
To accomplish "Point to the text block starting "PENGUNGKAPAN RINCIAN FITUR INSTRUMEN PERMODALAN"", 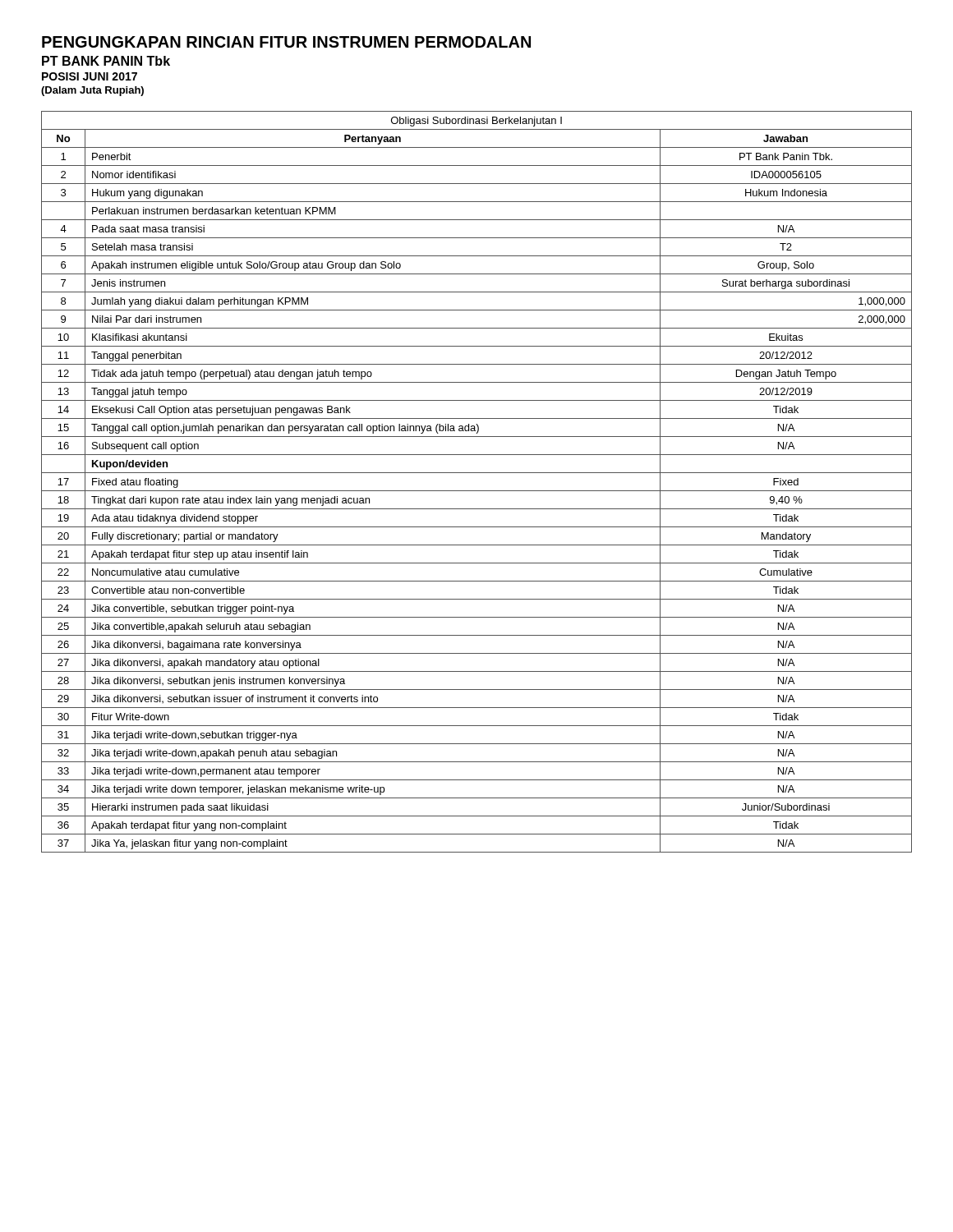I will pos(286,42).
